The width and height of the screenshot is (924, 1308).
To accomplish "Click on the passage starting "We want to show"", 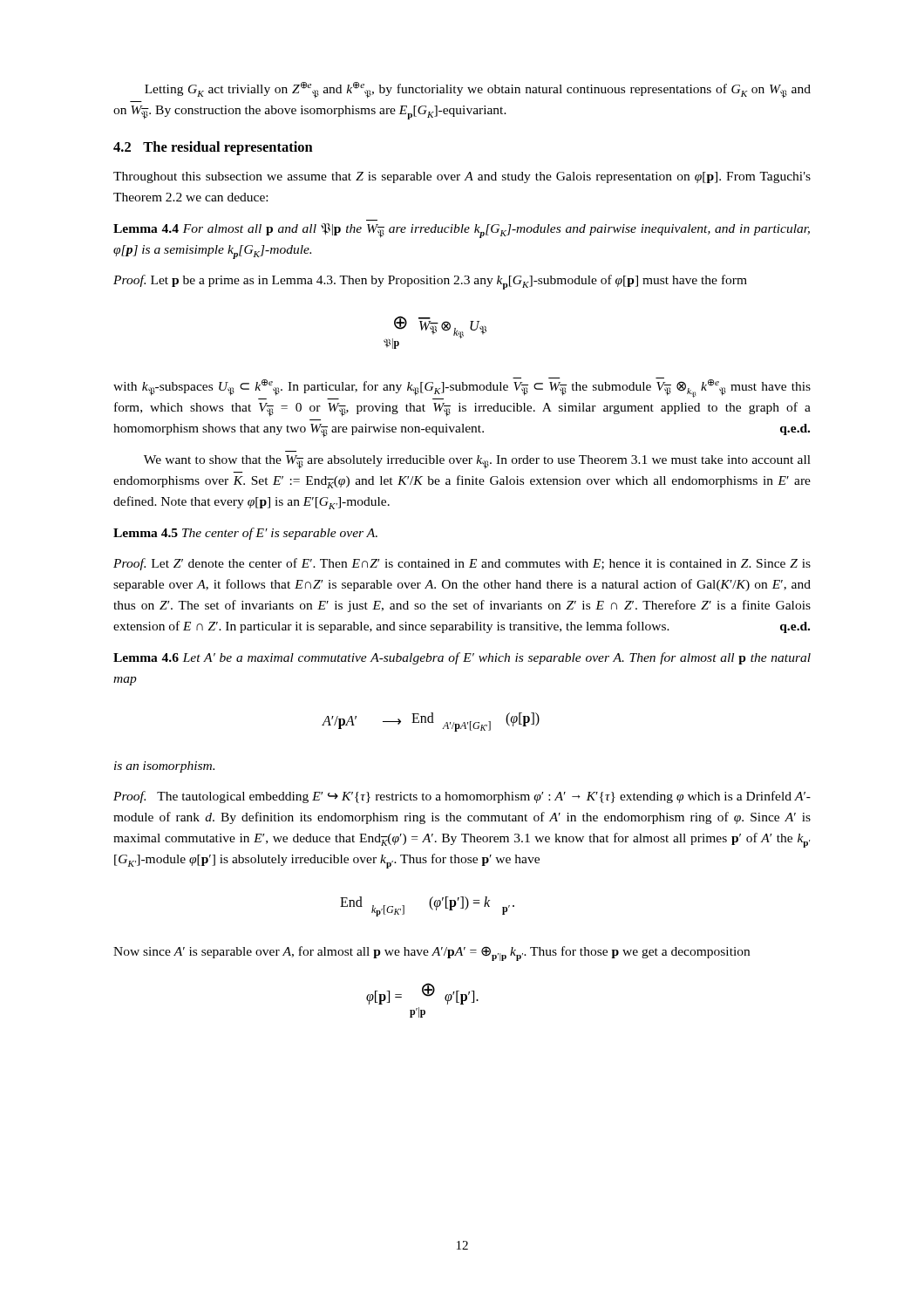I will click(x=462, y=481).
